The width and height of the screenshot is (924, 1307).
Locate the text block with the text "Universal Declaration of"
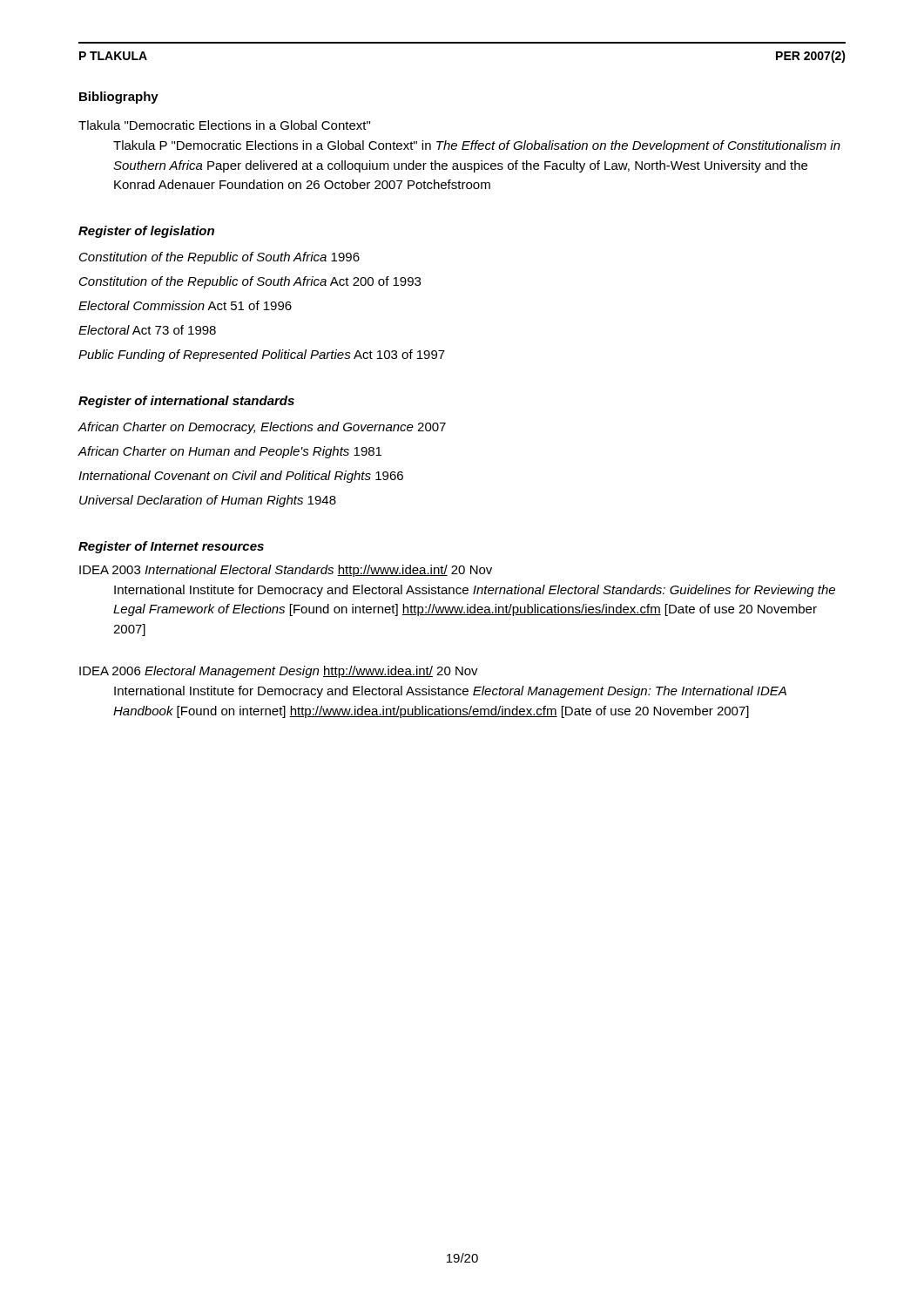pyautogui.click(x=207, y=499)
